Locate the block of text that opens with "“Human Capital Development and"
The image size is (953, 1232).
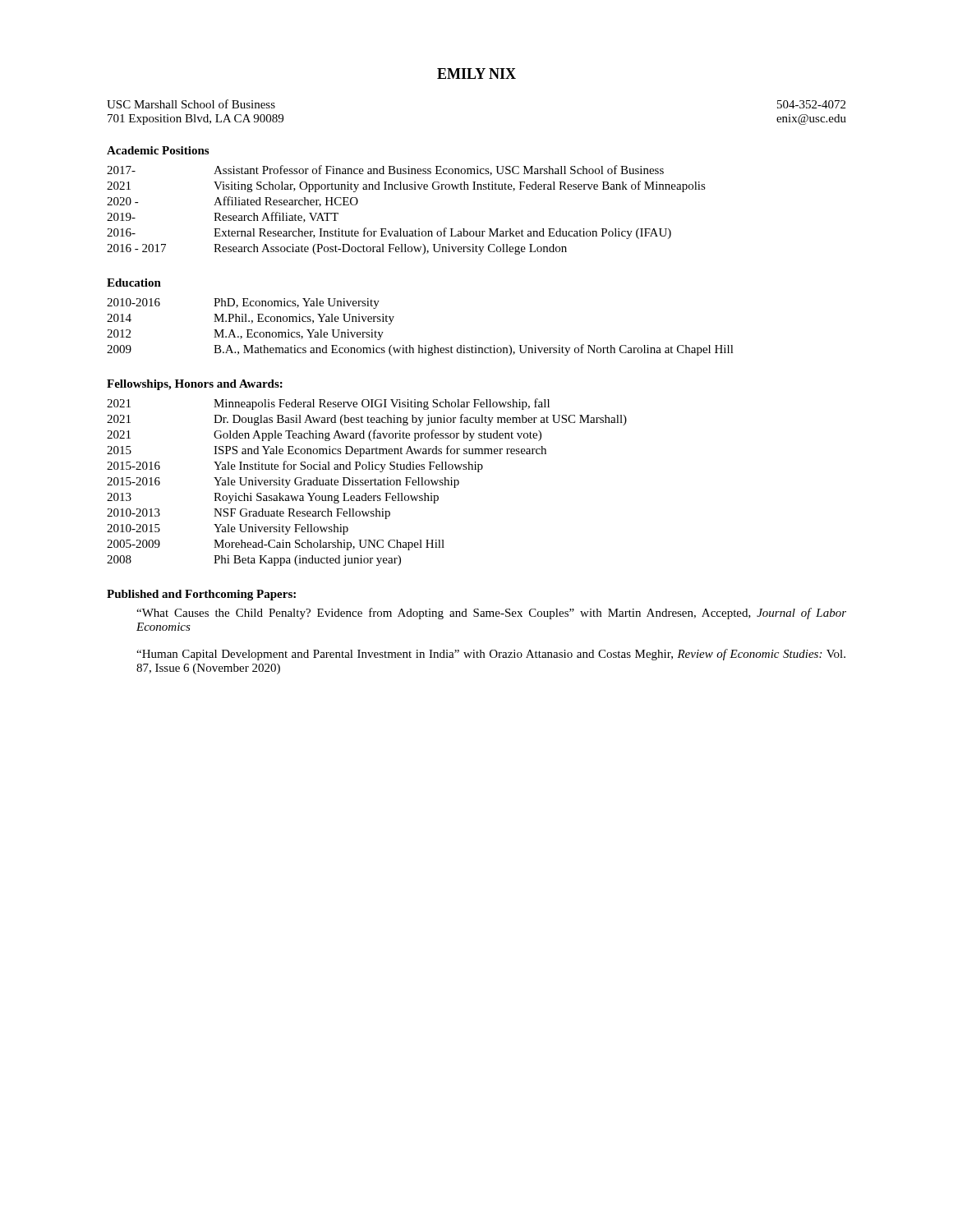coord(491,661)
